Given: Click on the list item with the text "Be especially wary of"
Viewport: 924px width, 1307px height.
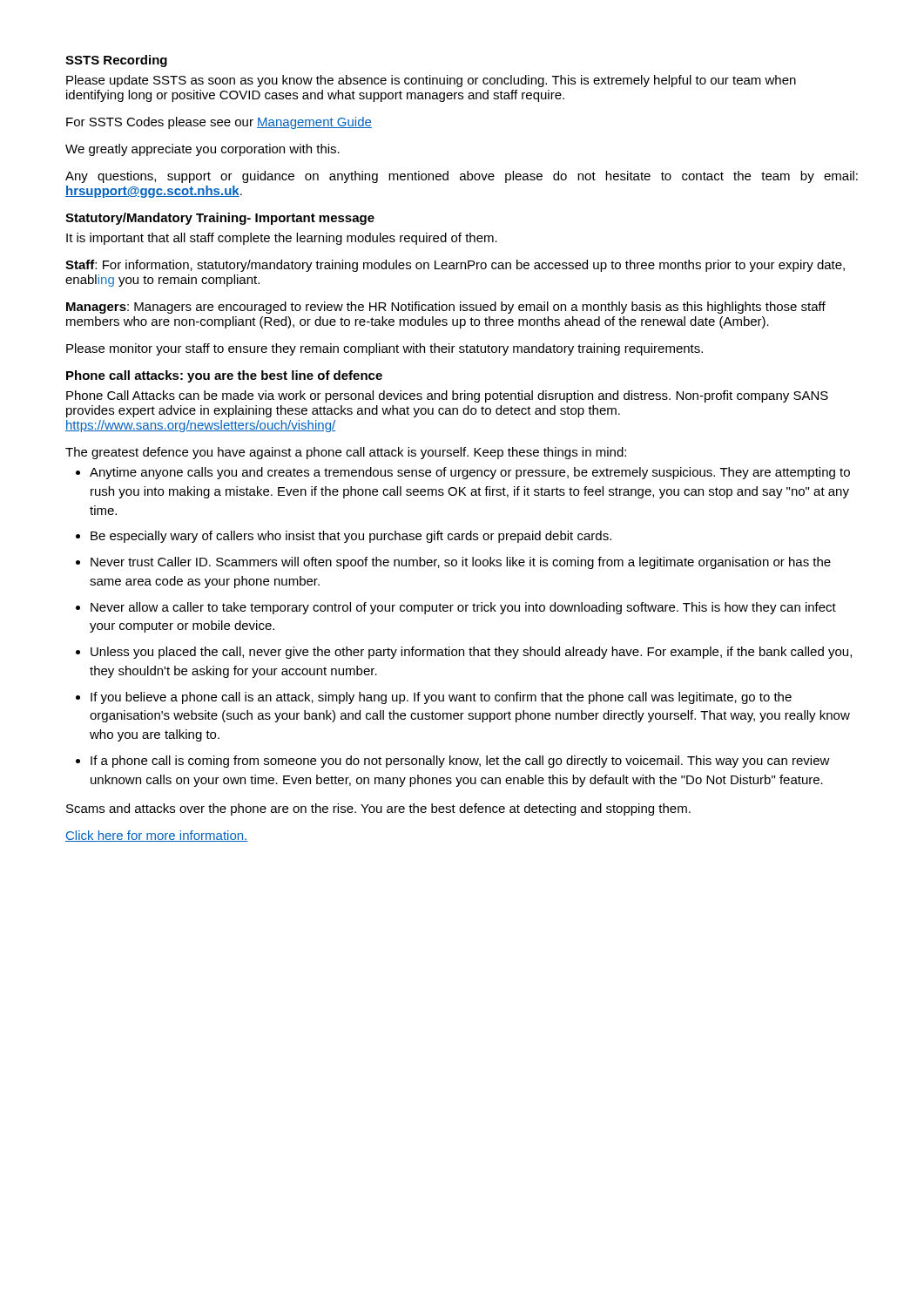Looking at the screenshot, I should pos(351,536).
